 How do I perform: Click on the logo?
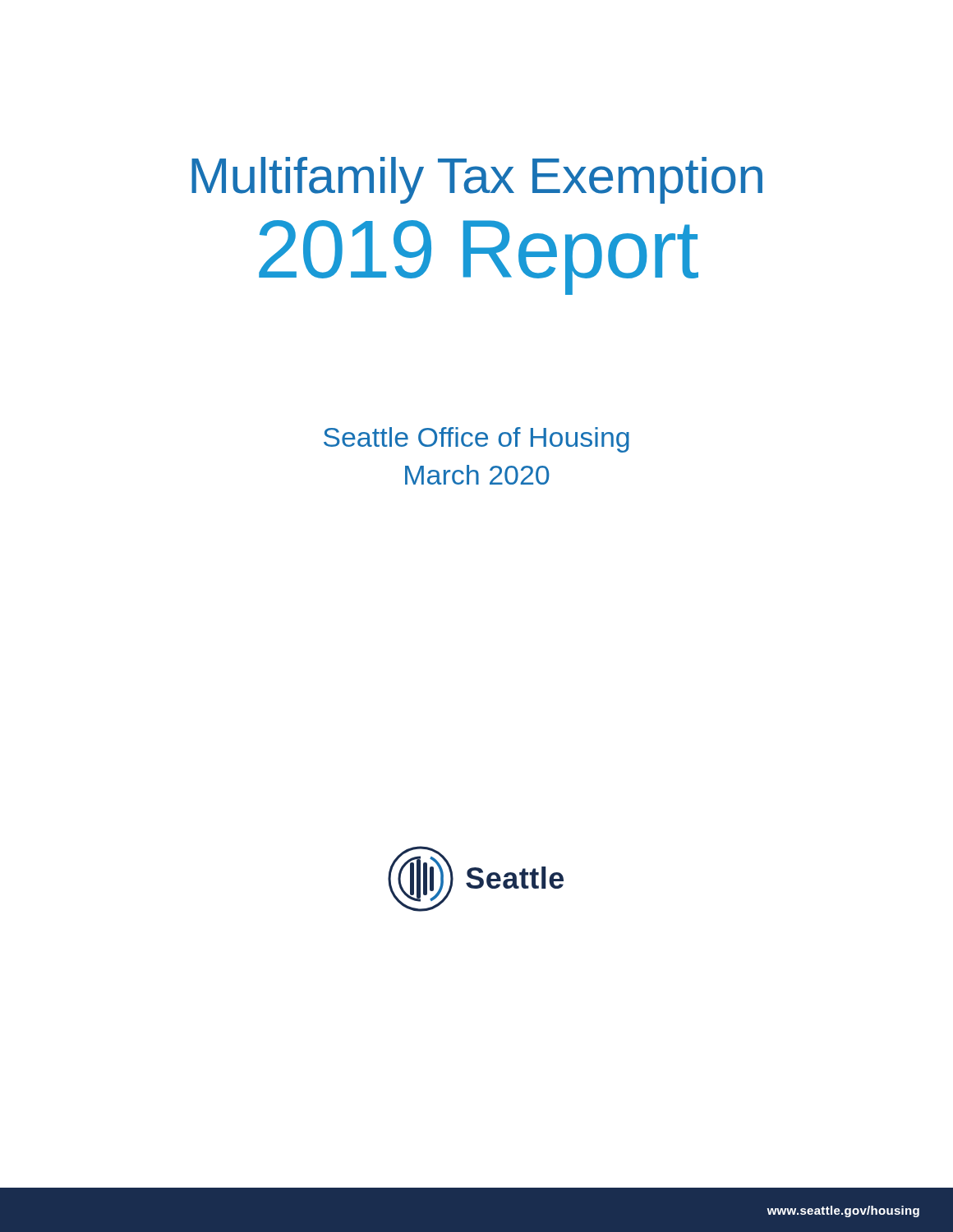pos(476,879)
